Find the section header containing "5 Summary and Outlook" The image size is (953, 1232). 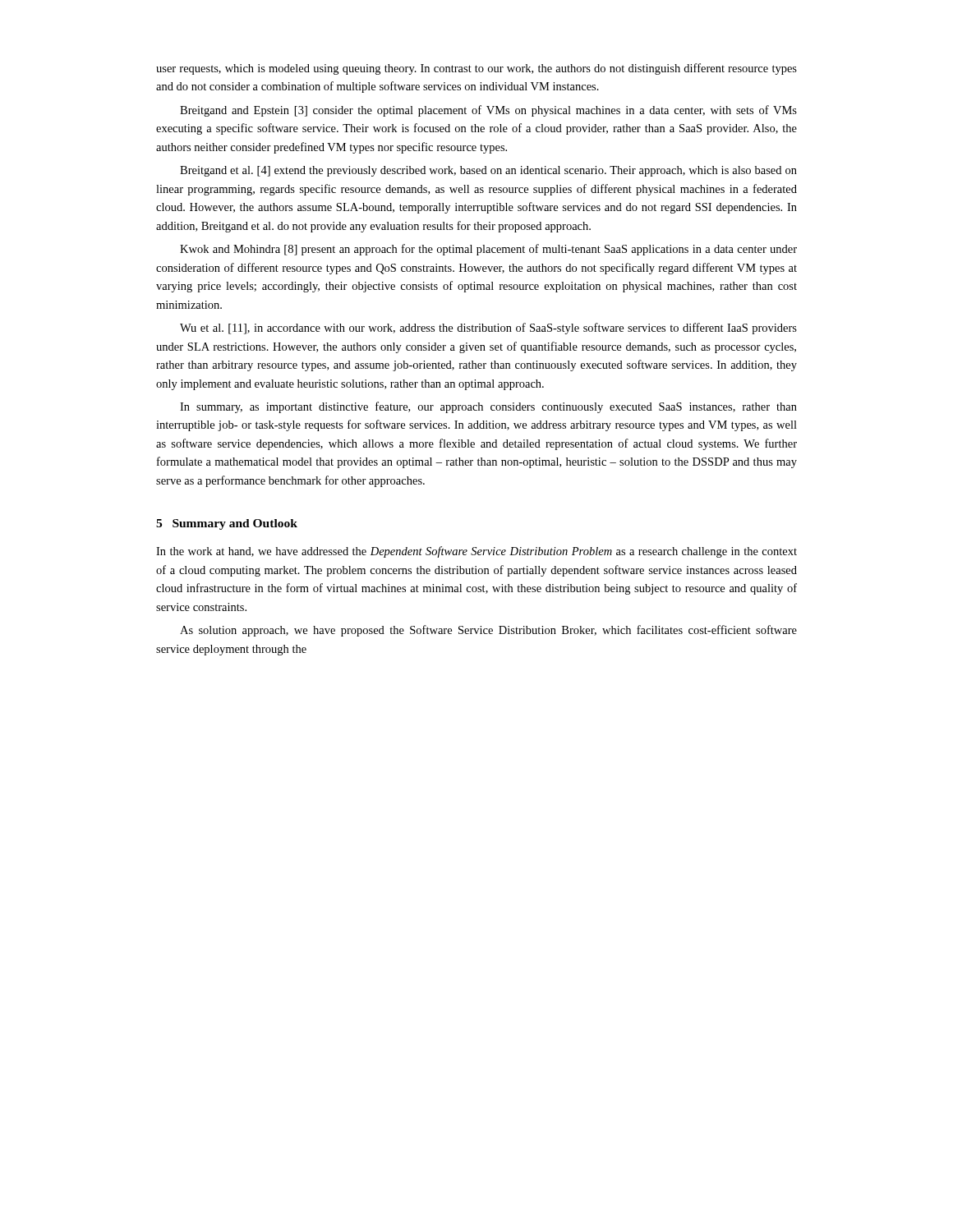[x=227, y=523]
